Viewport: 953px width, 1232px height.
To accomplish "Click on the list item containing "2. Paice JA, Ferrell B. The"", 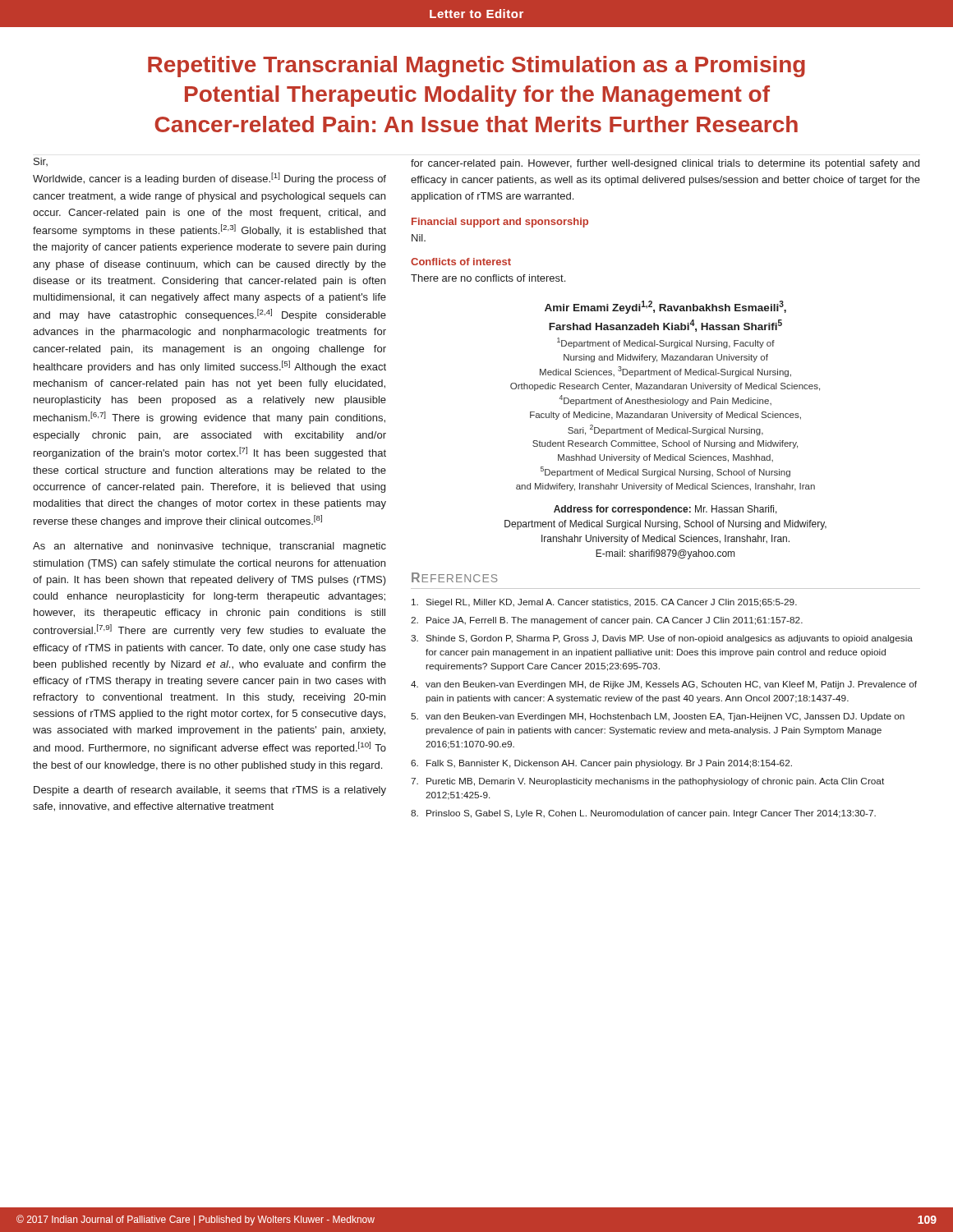I will point(665,620).
